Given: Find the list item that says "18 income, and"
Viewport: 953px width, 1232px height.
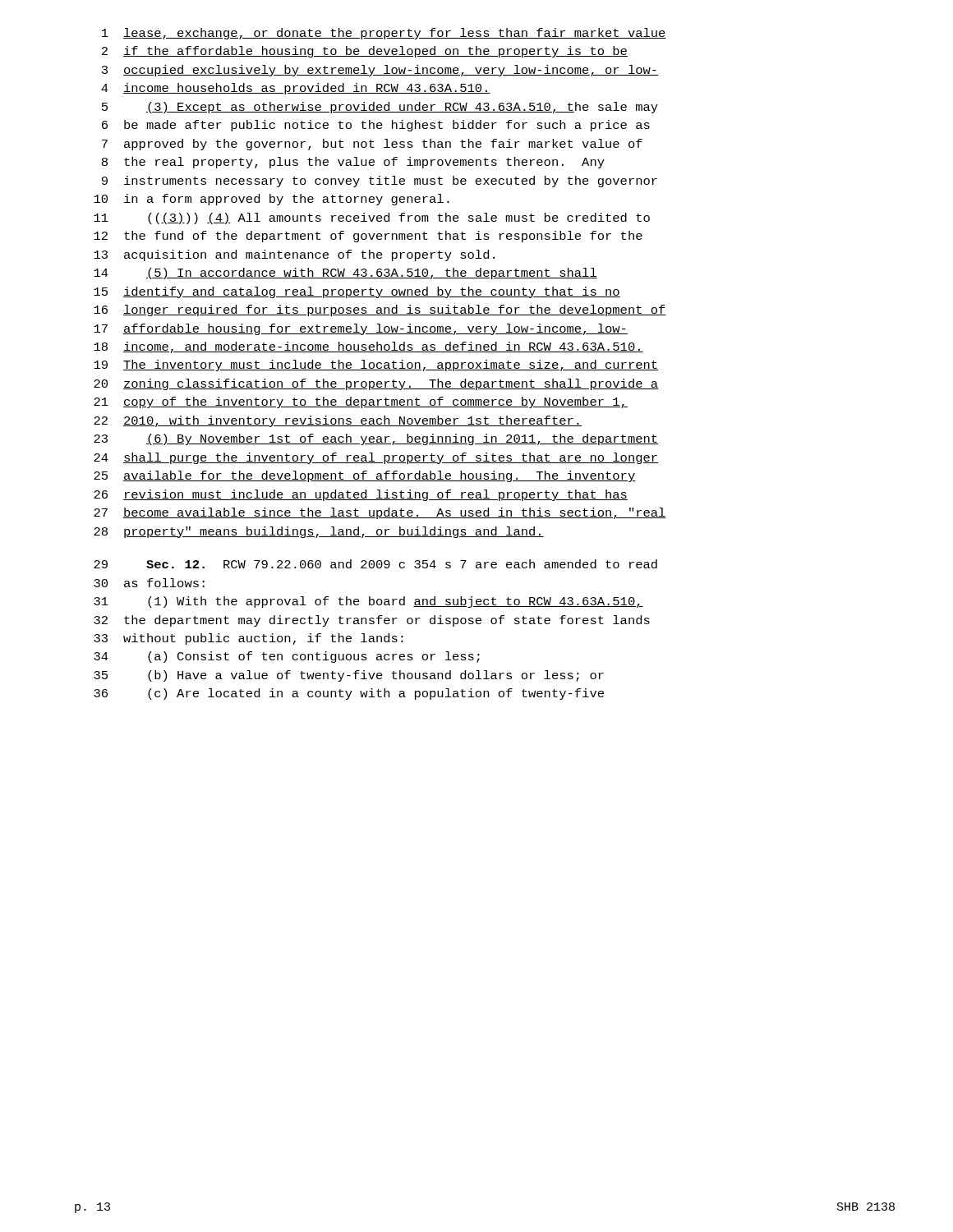Looking at the screenshot, I should pos(485,348).
